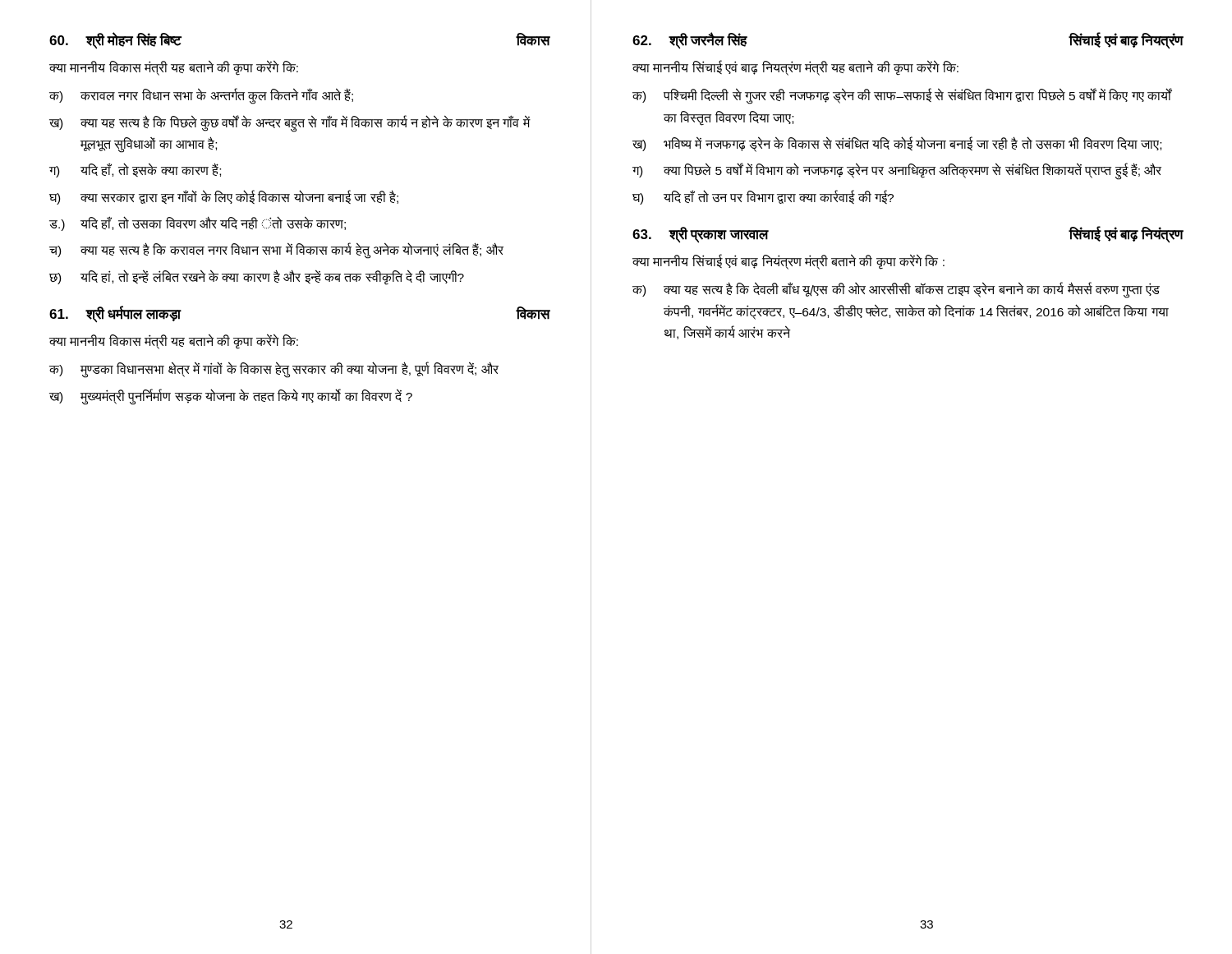Click on the passage starting "घ) क्या सरकार द्वारा"
This screenshot has width=1232, height=954.
pos(299,198)
